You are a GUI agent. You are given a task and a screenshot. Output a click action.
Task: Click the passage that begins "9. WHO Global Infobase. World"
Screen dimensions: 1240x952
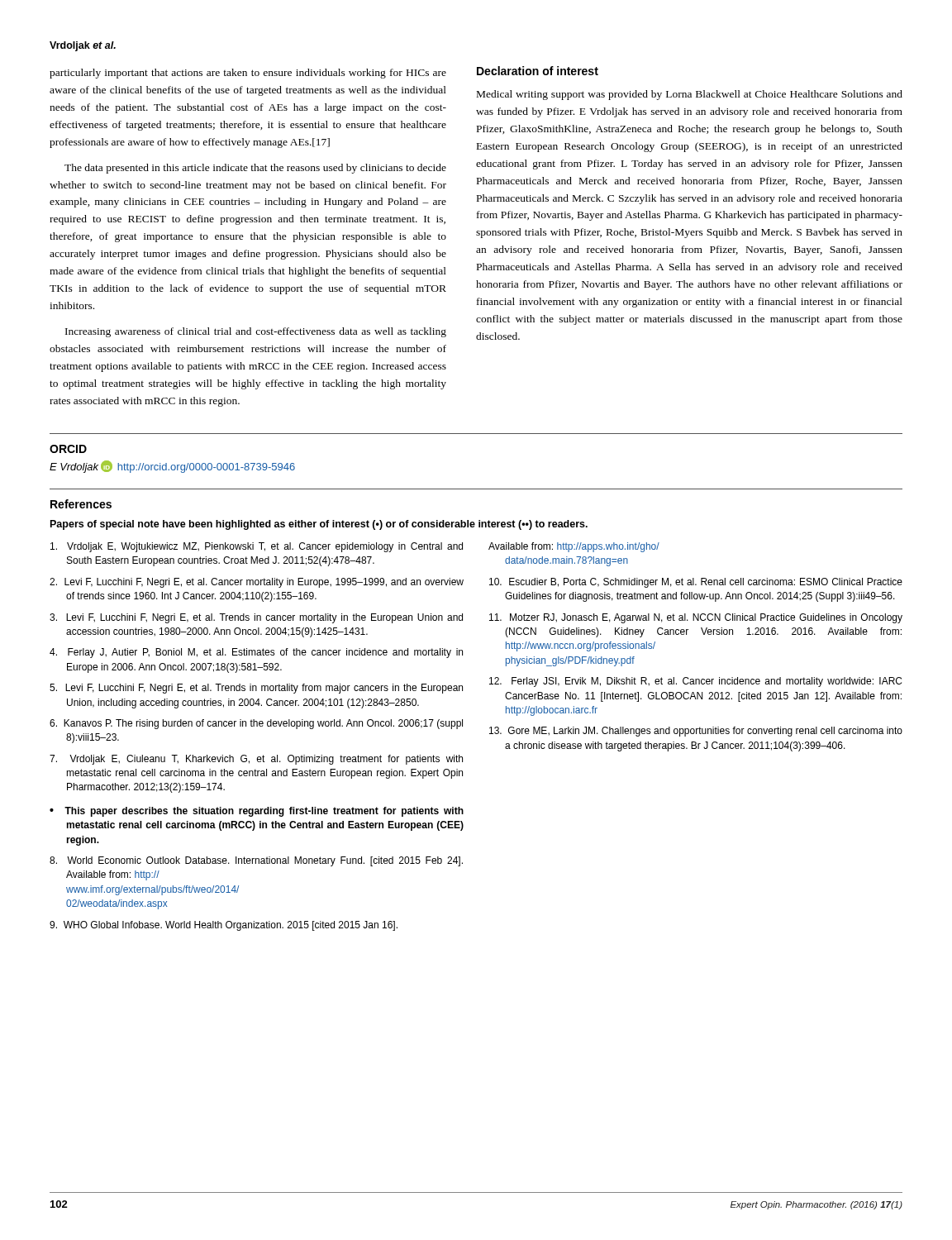(x=224, y=925)
